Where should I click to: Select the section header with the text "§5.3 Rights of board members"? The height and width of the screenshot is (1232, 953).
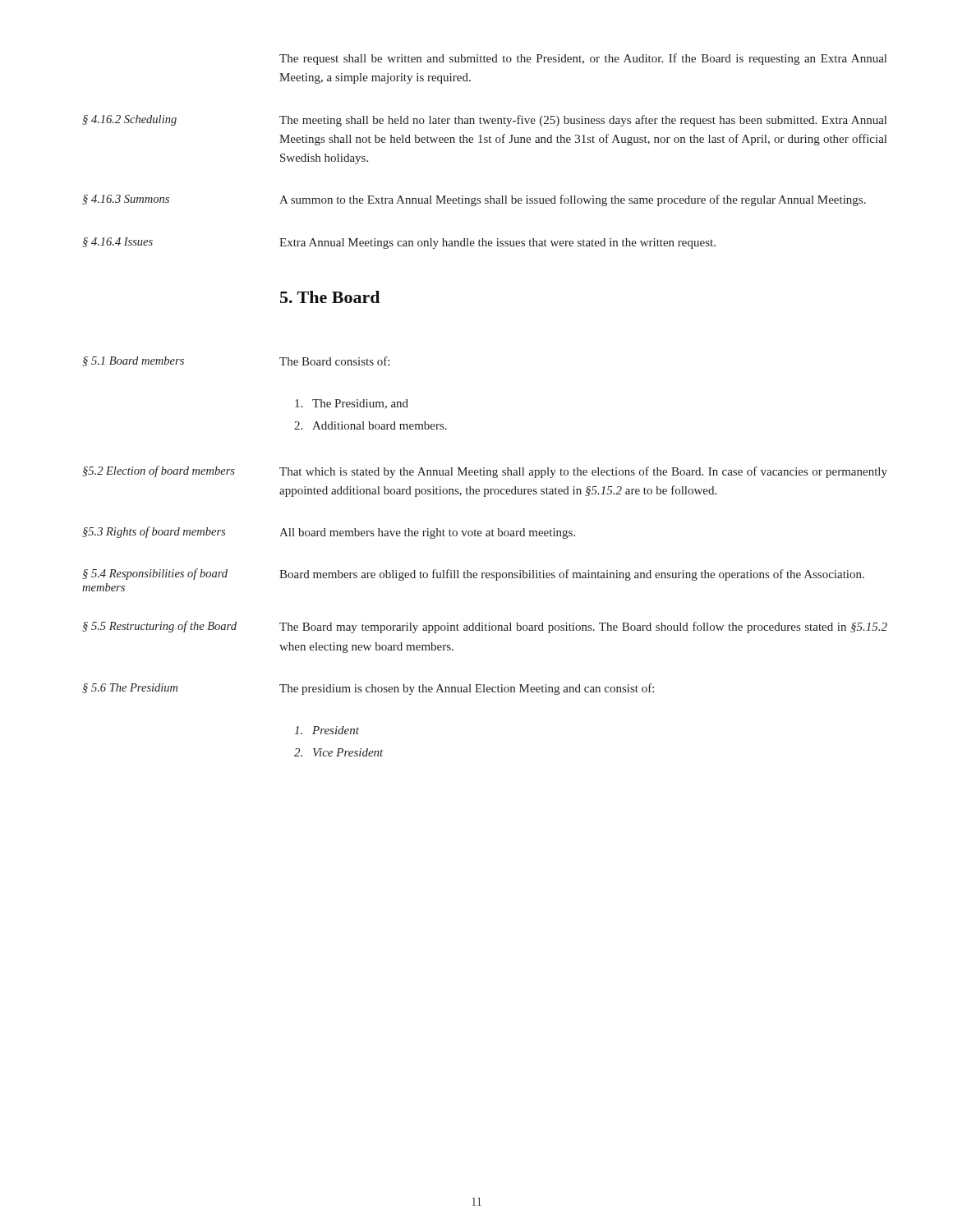pyautogui.click(x=154, y=531)
